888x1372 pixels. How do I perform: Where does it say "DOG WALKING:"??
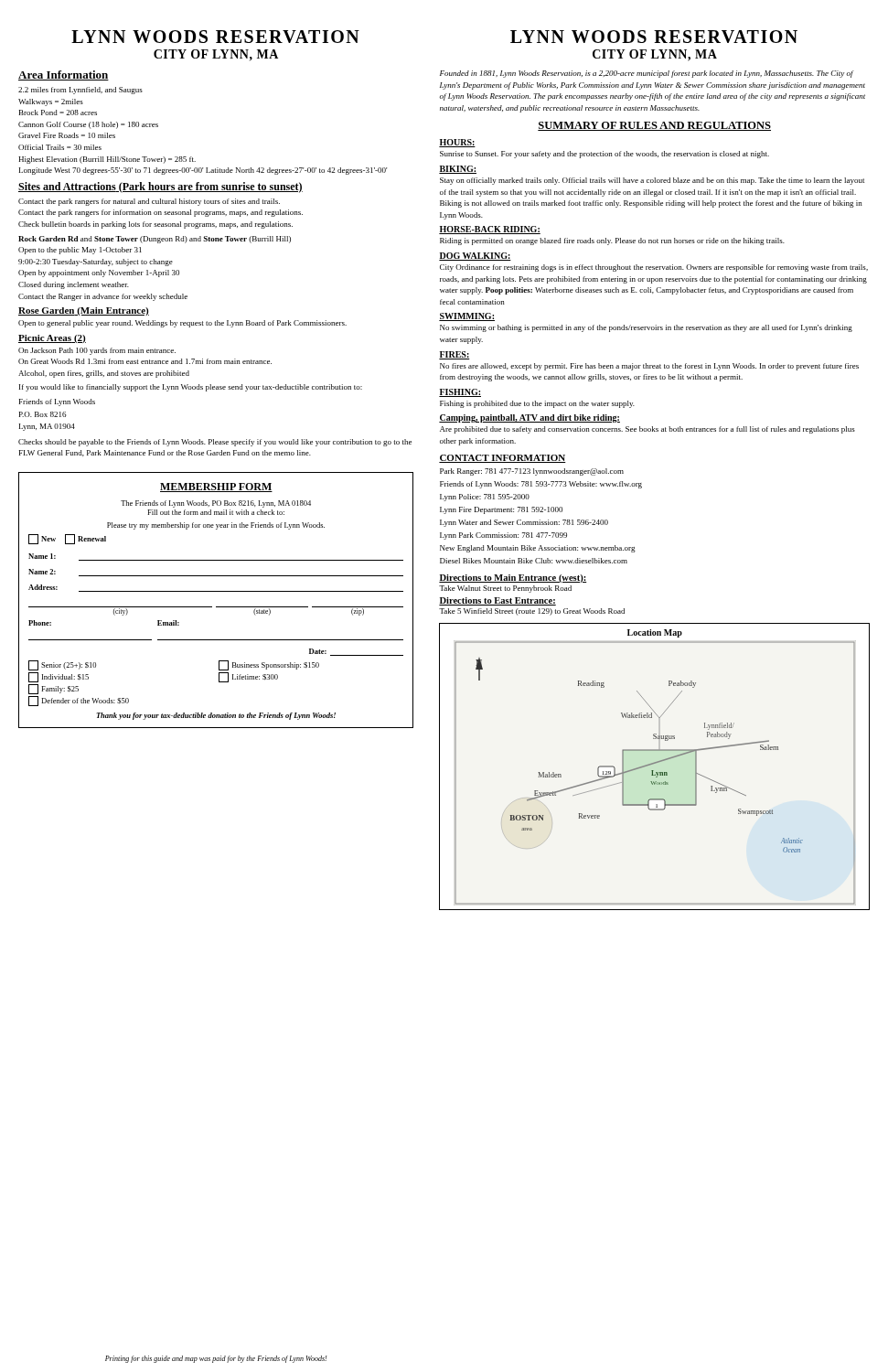(x=475, y=256)
